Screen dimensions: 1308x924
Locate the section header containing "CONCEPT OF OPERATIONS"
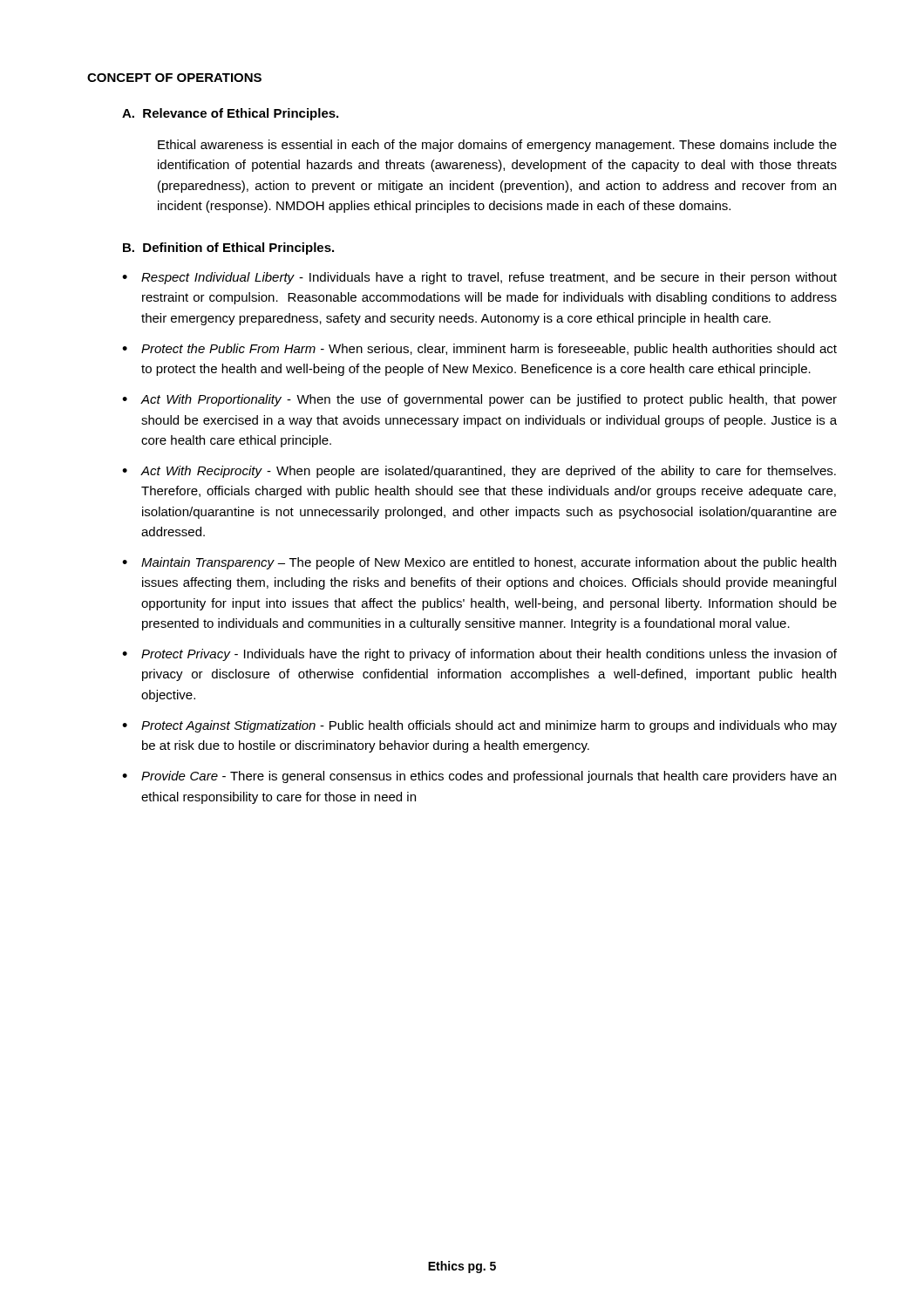click(175, 77)
